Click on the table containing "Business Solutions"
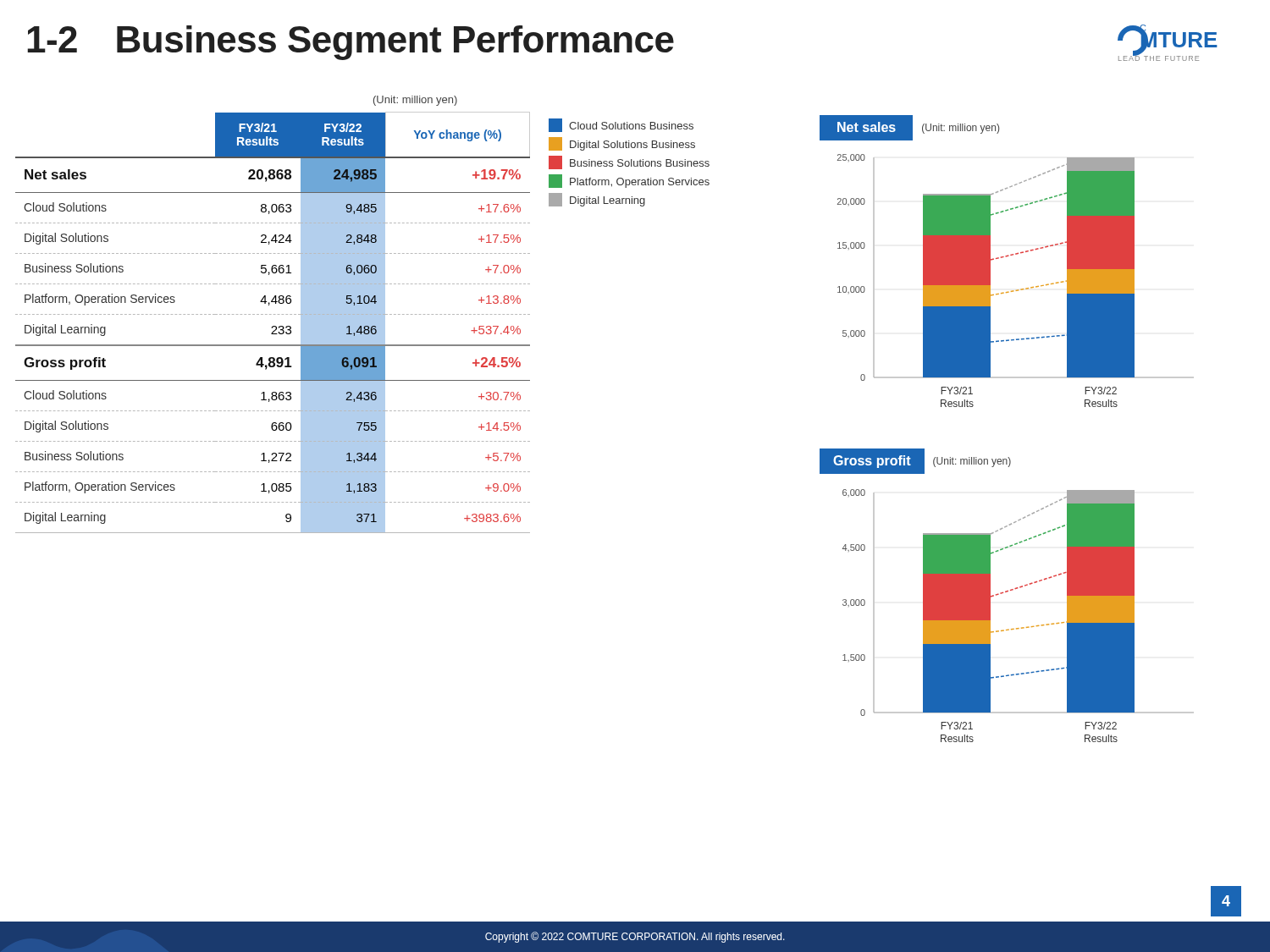Viewport: 1270px width, 952px height. click(x=273, y=322)
